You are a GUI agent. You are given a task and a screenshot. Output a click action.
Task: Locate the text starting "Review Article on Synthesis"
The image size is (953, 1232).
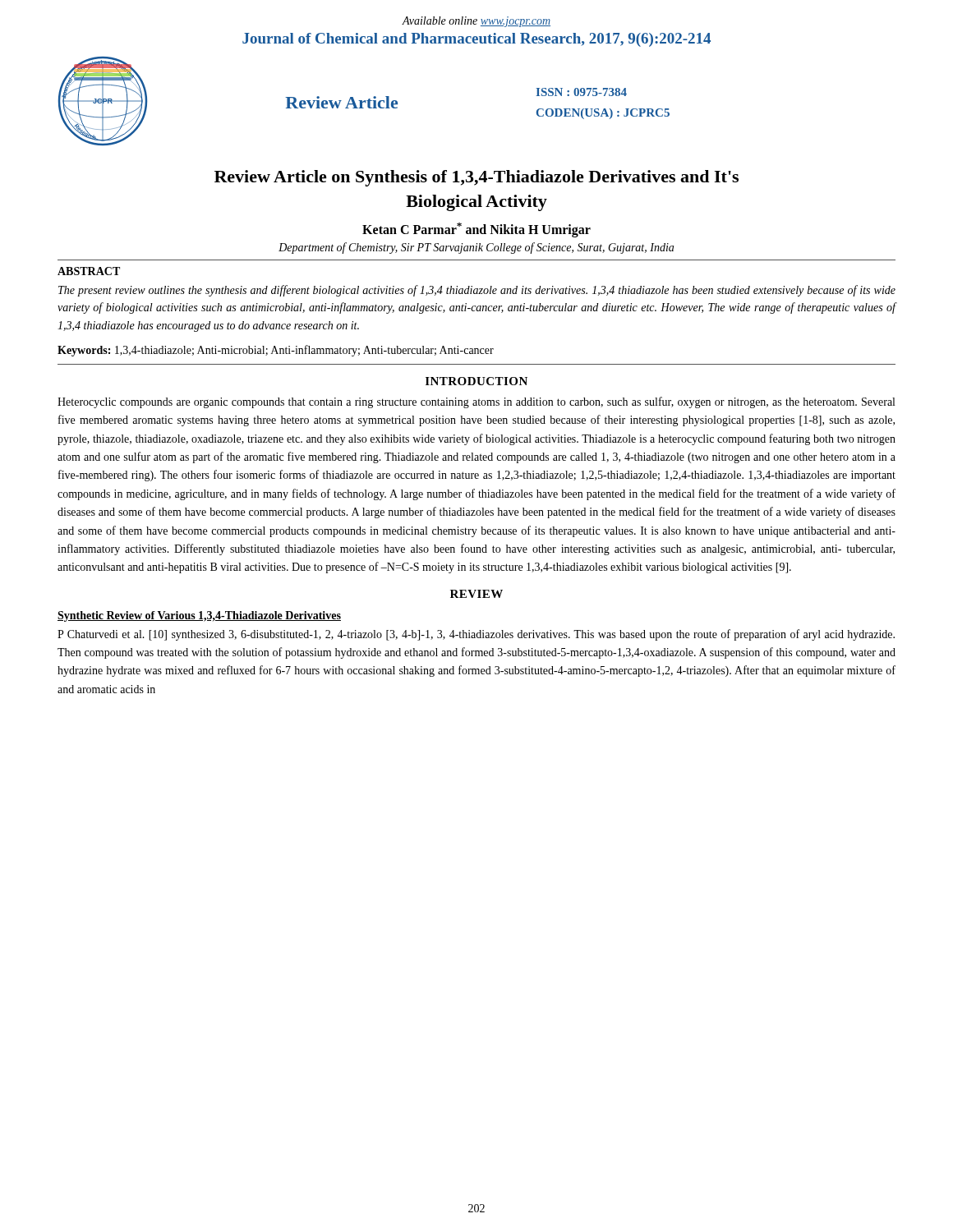[x=476, y=188]
